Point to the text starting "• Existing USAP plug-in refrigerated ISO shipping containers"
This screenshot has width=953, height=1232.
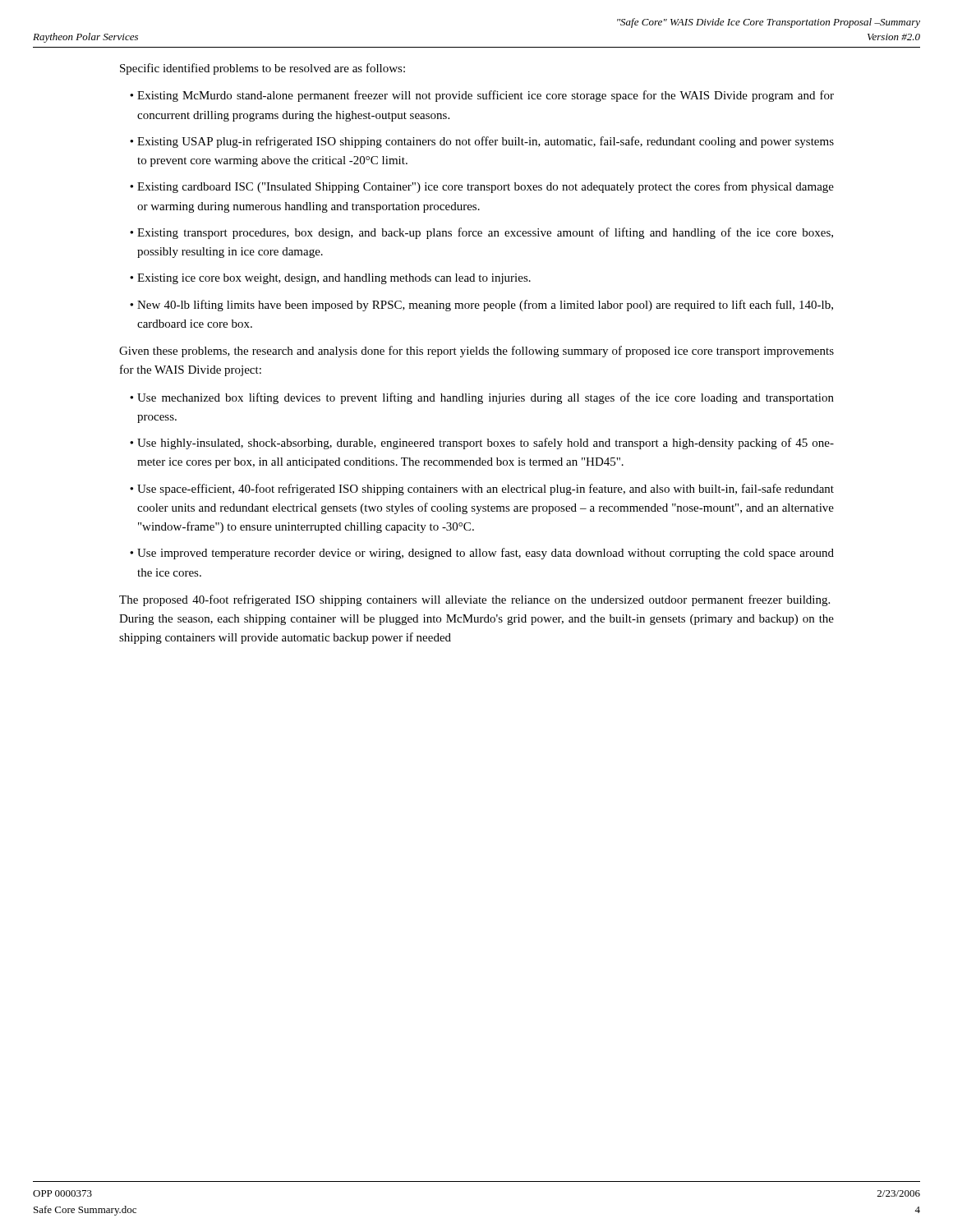point(476,151)
